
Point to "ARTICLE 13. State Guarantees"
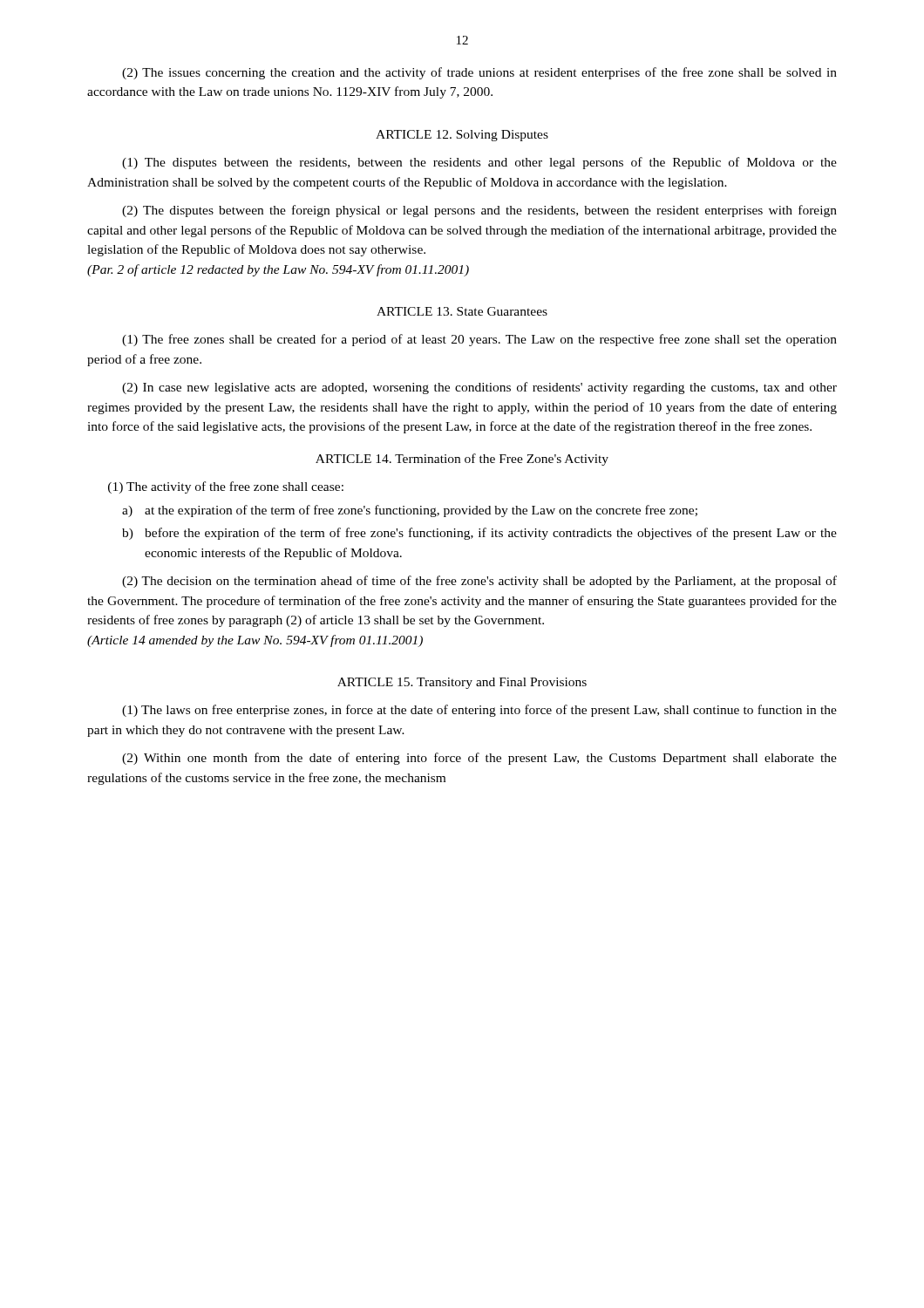click(462, 311)
